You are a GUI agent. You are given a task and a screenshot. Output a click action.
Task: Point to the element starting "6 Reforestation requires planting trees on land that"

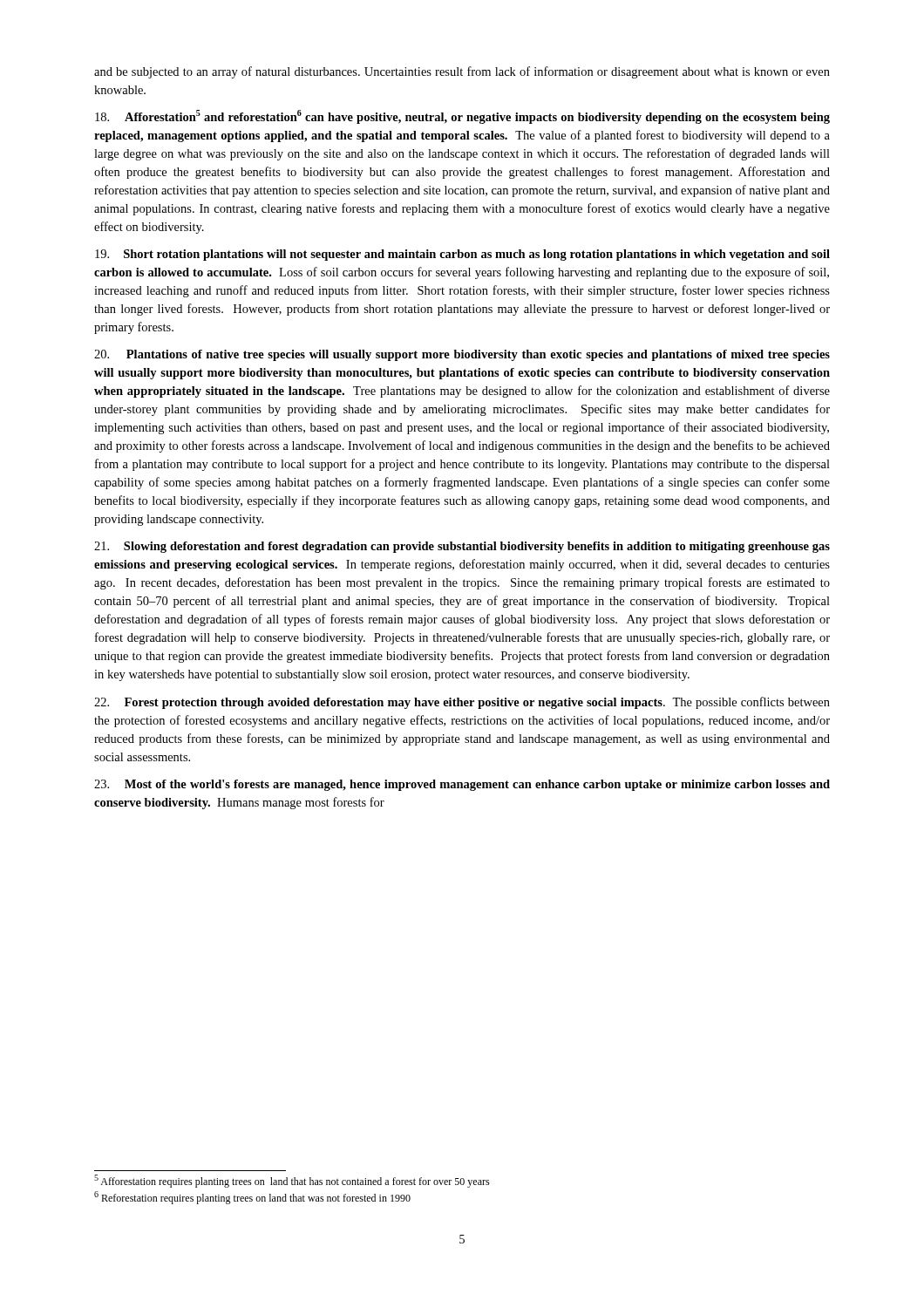tap(252, 1198)
